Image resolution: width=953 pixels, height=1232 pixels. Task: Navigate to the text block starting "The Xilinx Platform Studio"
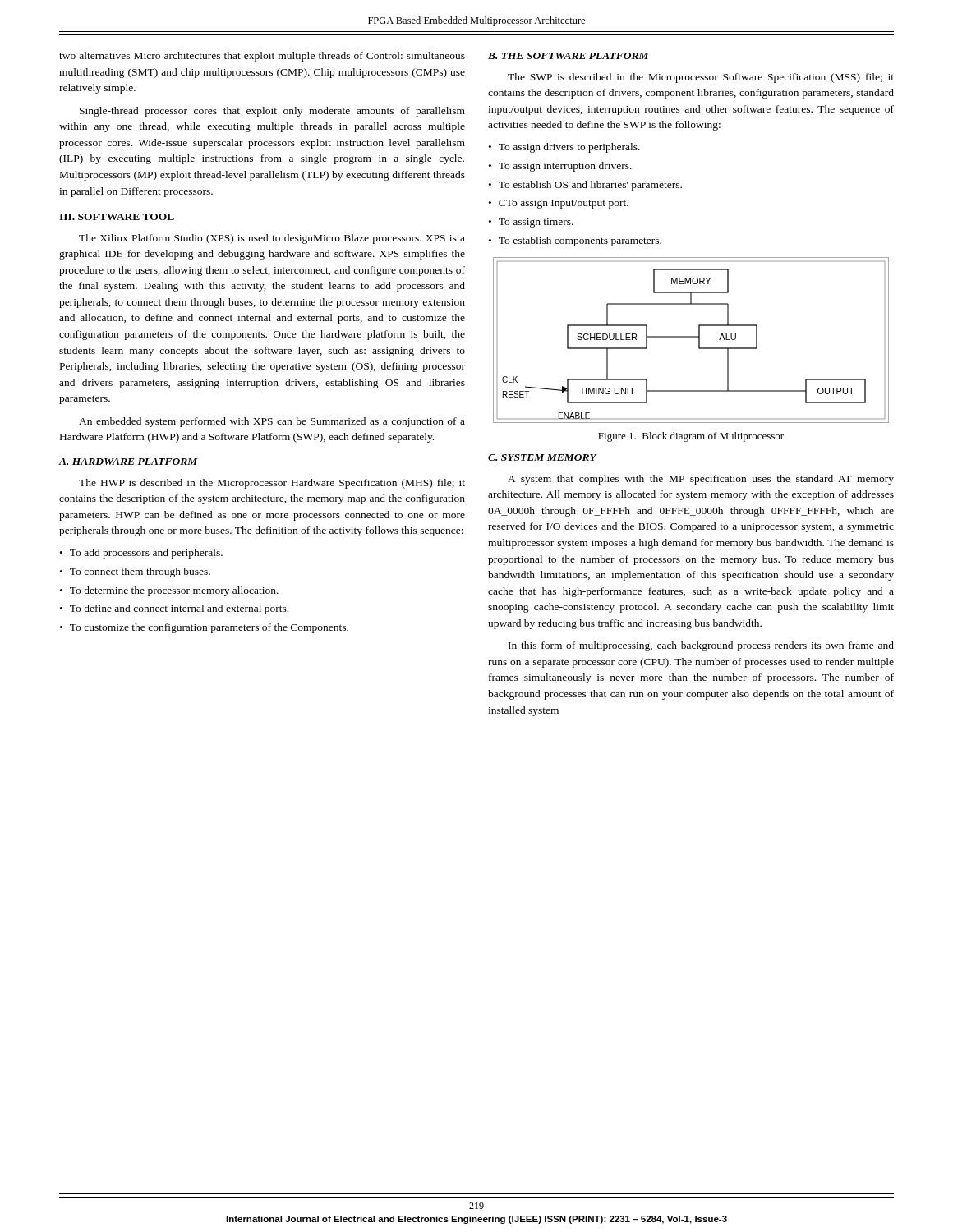[x=262, y=318]
